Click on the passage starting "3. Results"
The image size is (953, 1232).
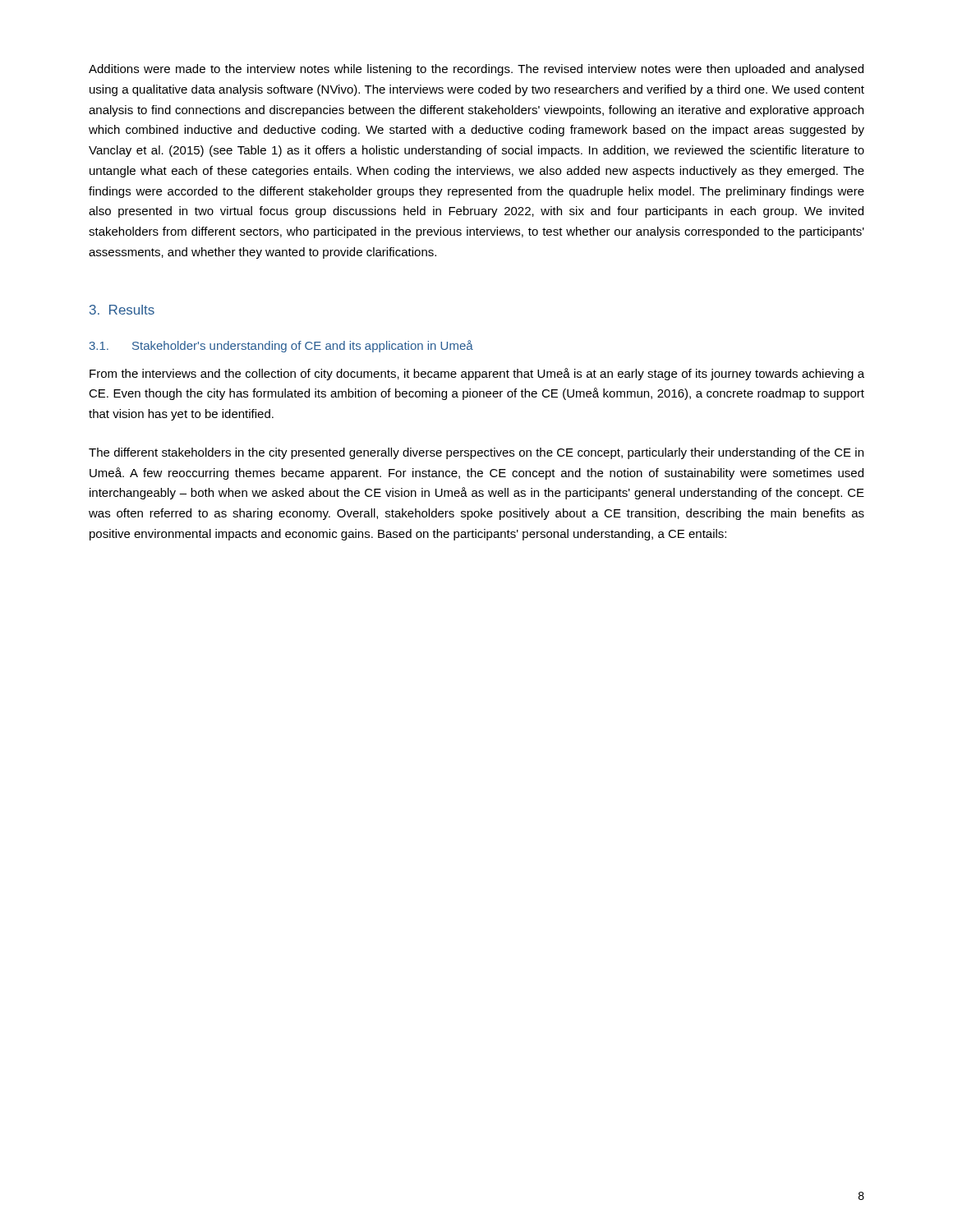122,310
